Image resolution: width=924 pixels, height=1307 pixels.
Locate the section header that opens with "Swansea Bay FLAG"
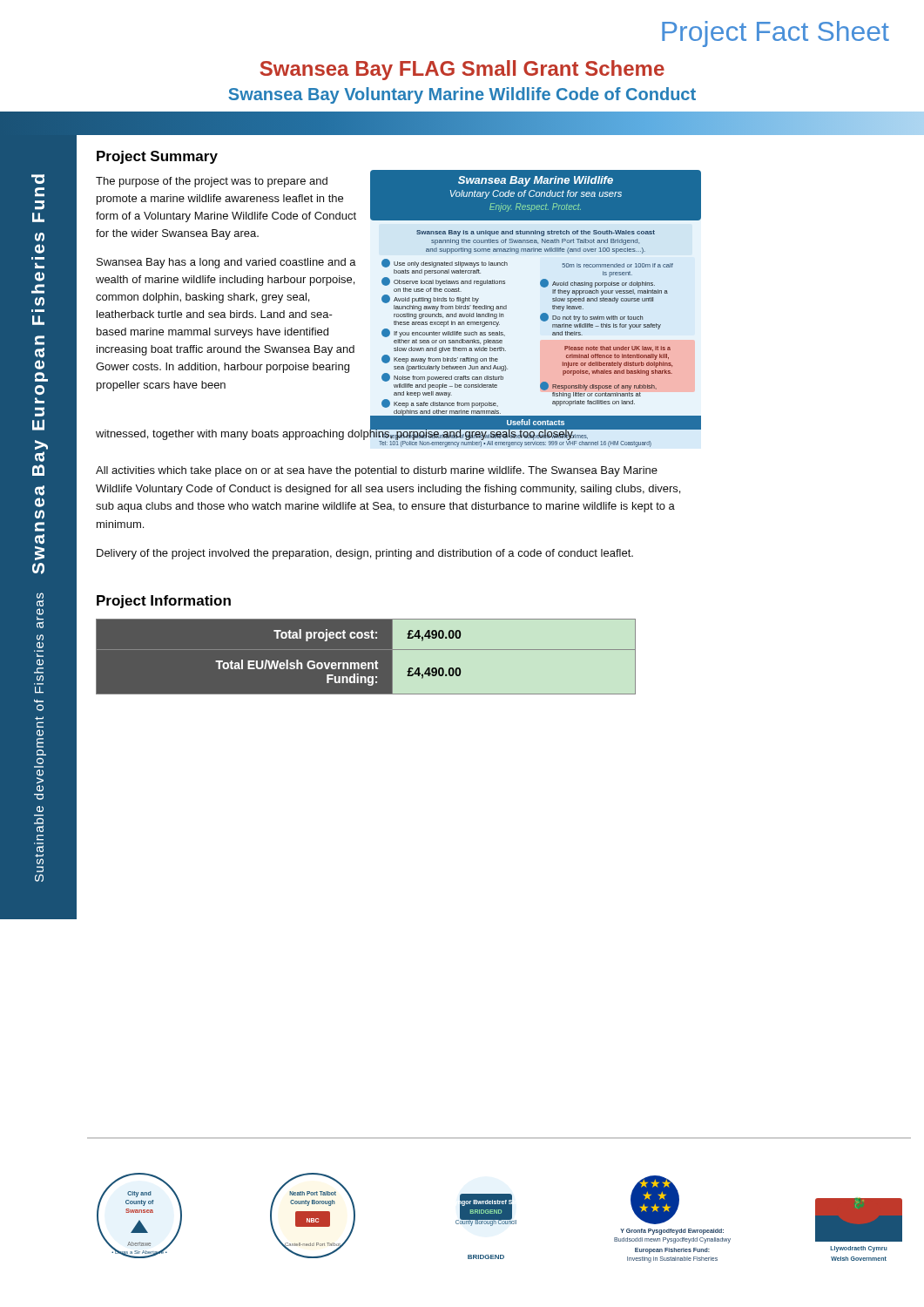[462, 68]
